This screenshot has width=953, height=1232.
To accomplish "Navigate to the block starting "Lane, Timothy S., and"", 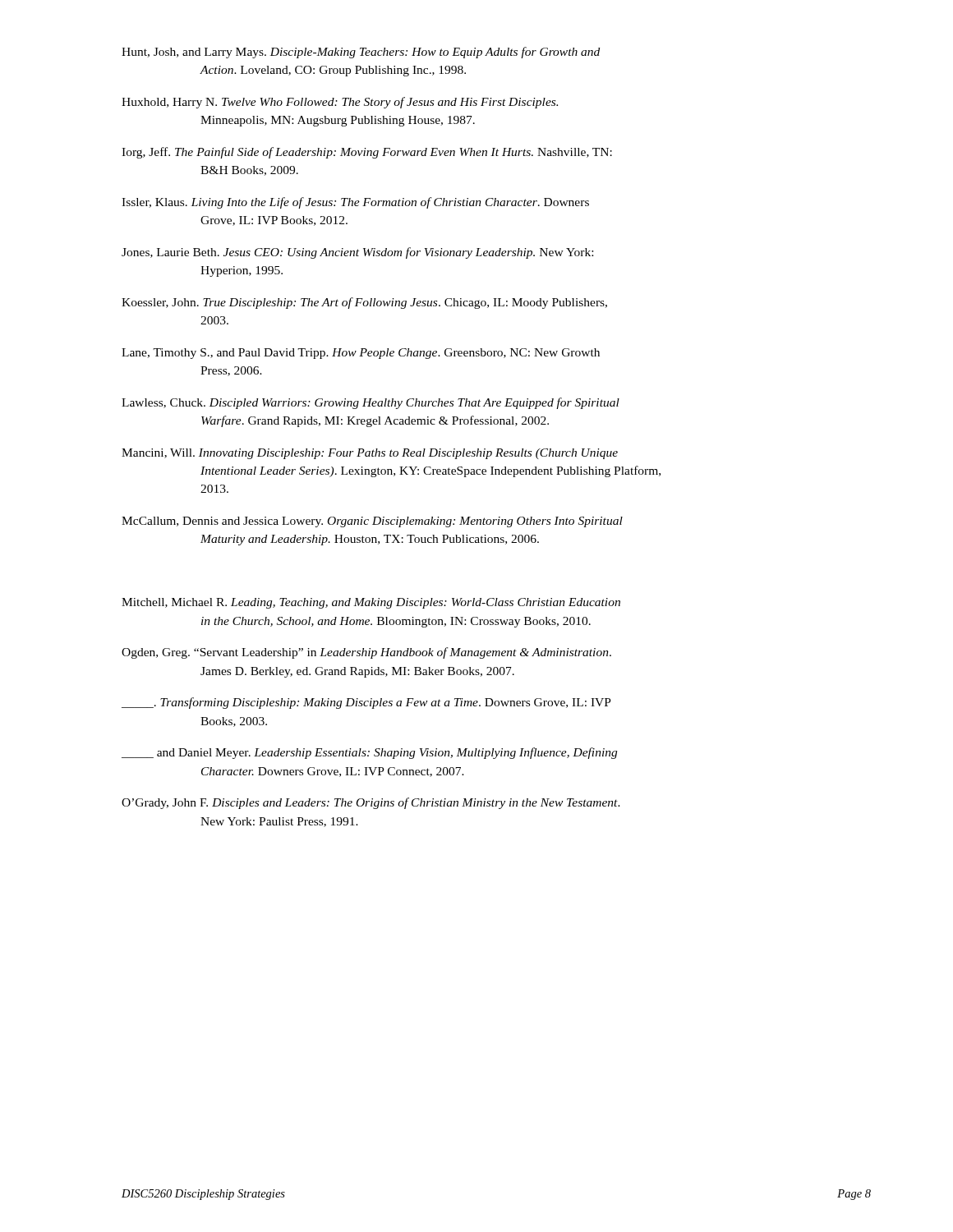I will [496, 361].
